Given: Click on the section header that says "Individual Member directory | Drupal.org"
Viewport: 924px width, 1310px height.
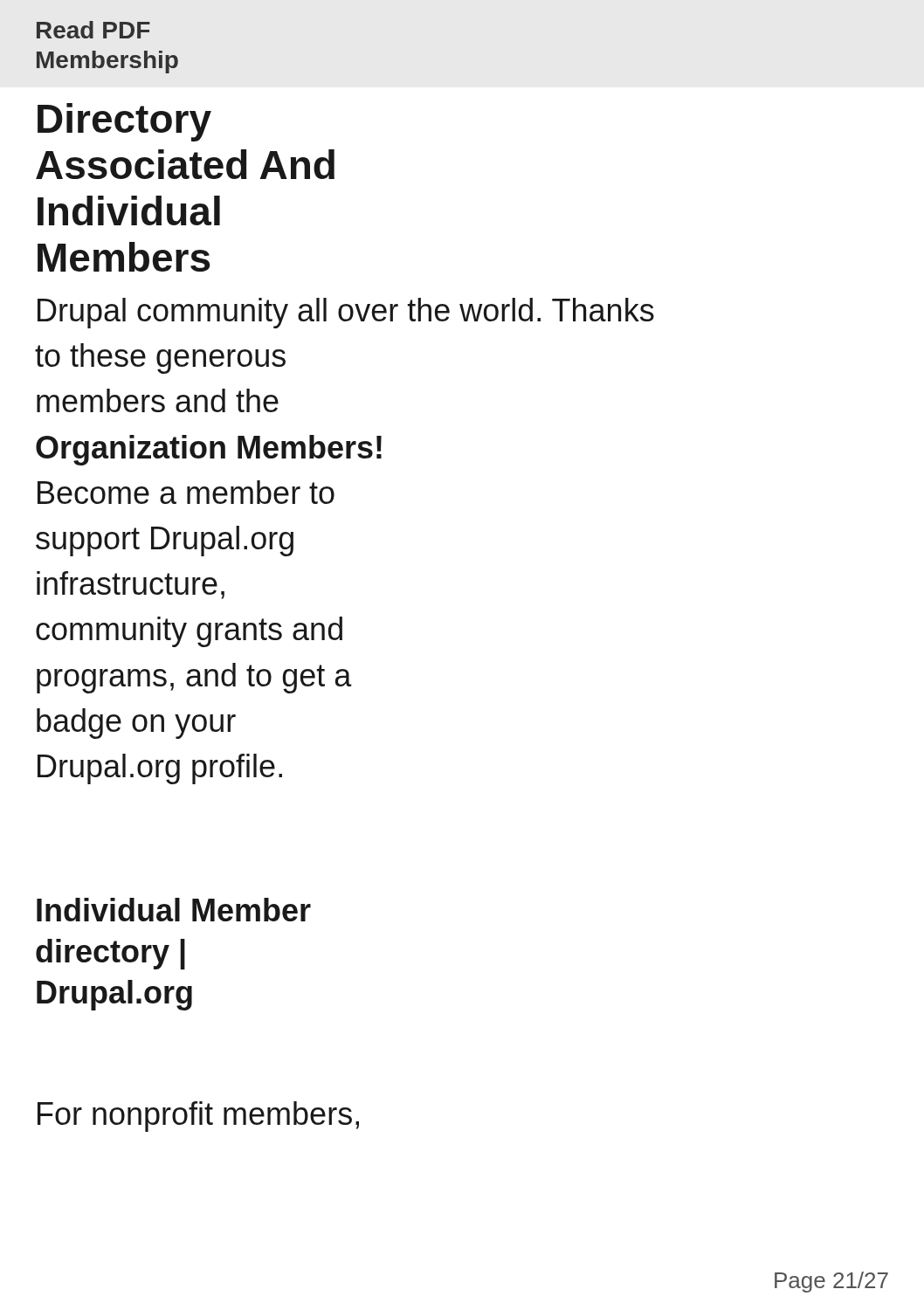Looking at the screenshot, I should coord(174,910).
